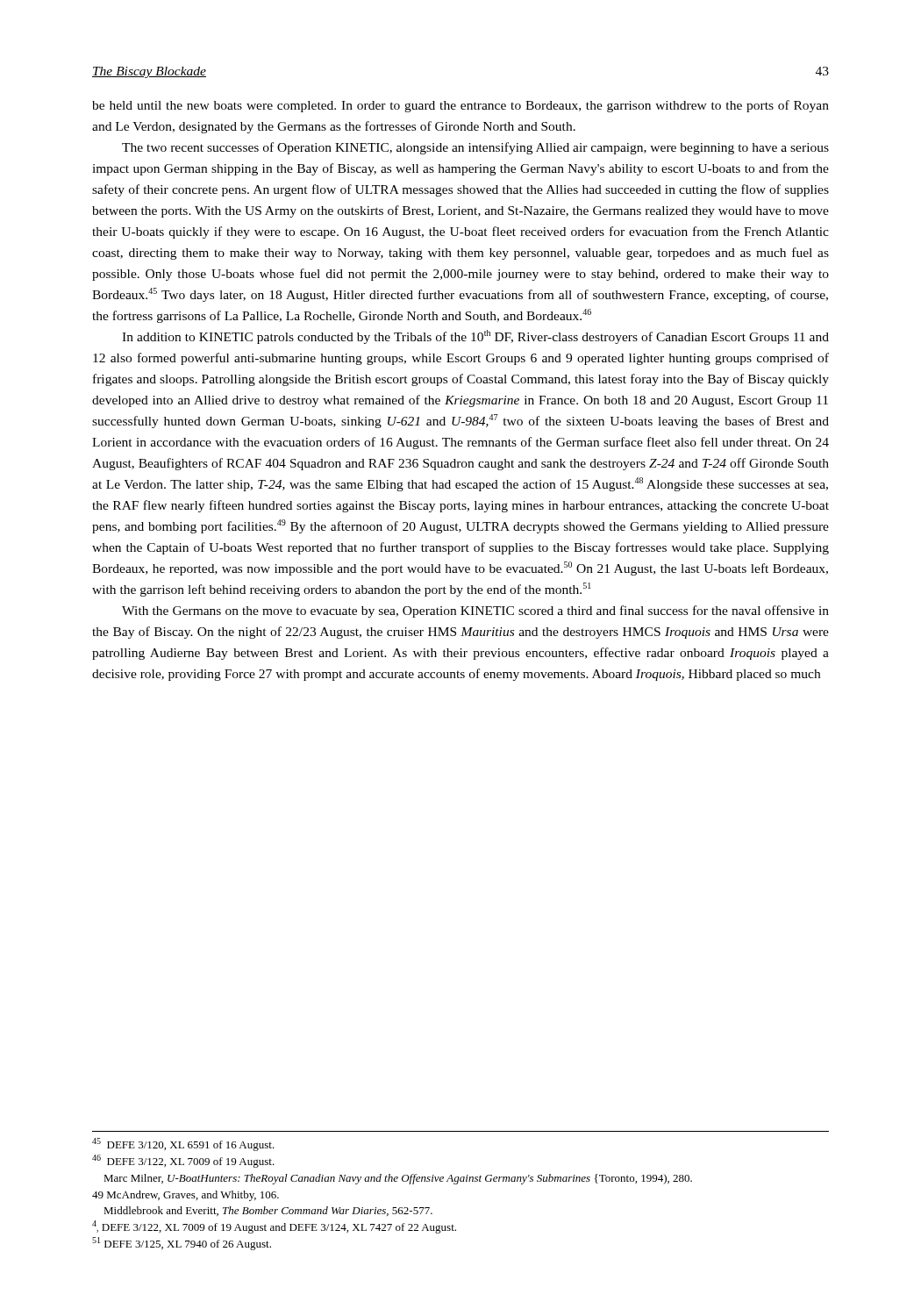Where is the passage that starts "Marc Milner, U-BoatHunters: TheRoyal"?
Viewport: 921px width, 1316px height.
[x=392, y=1178]
